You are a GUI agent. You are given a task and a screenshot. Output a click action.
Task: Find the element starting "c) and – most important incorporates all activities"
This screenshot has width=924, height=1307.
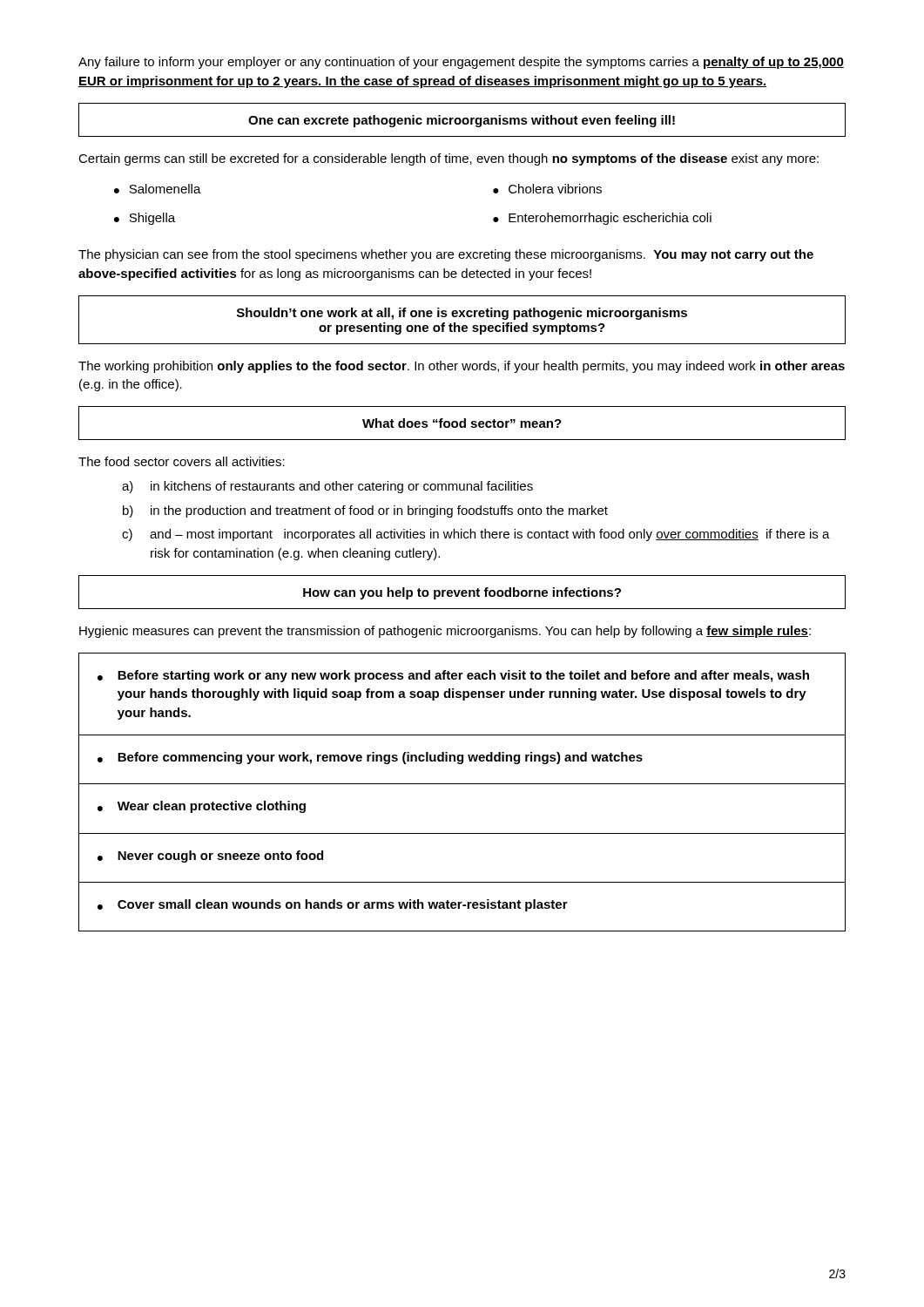pos(484,544)
